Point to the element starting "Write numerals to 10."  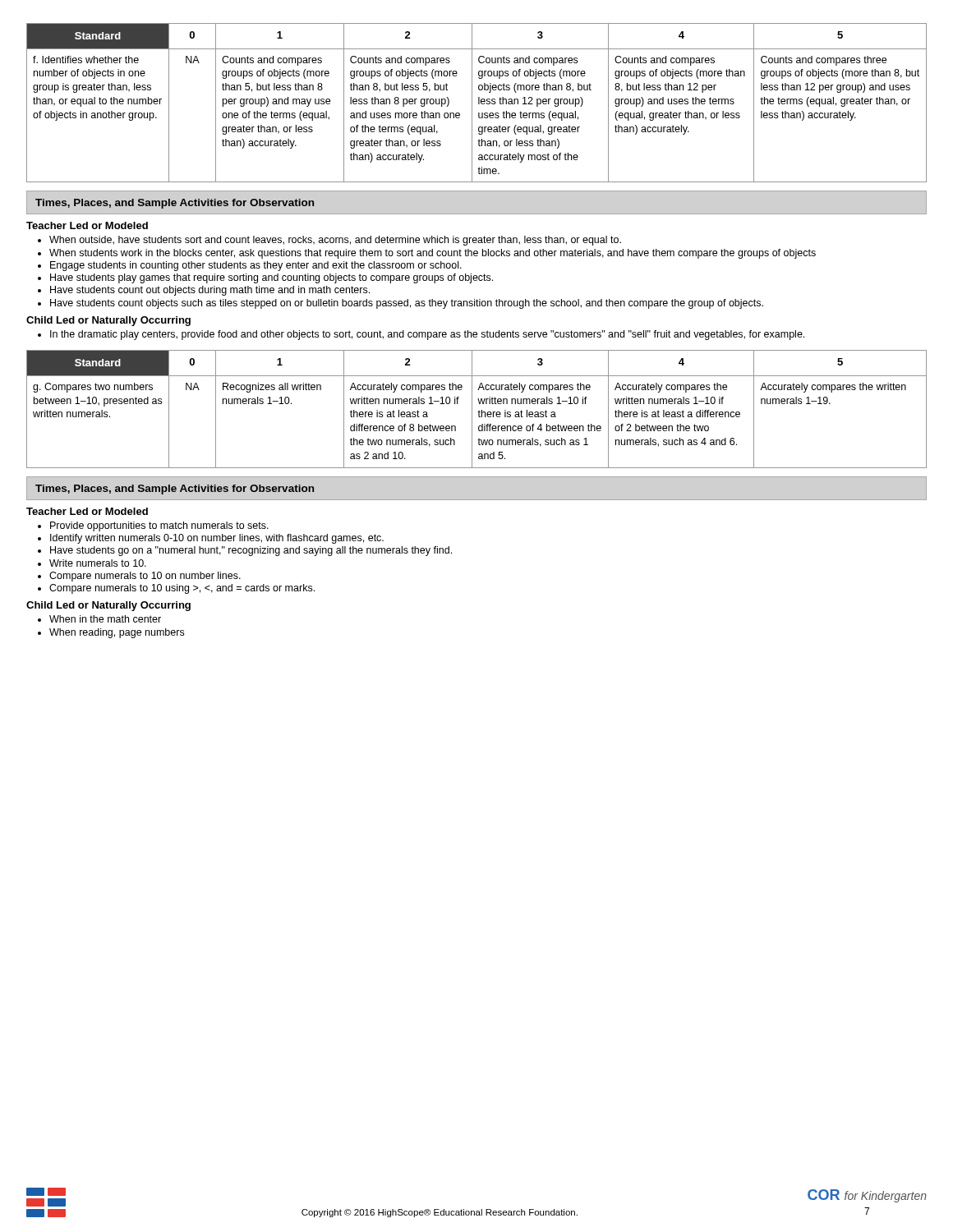pyautogui.click(x=92, y=563)
